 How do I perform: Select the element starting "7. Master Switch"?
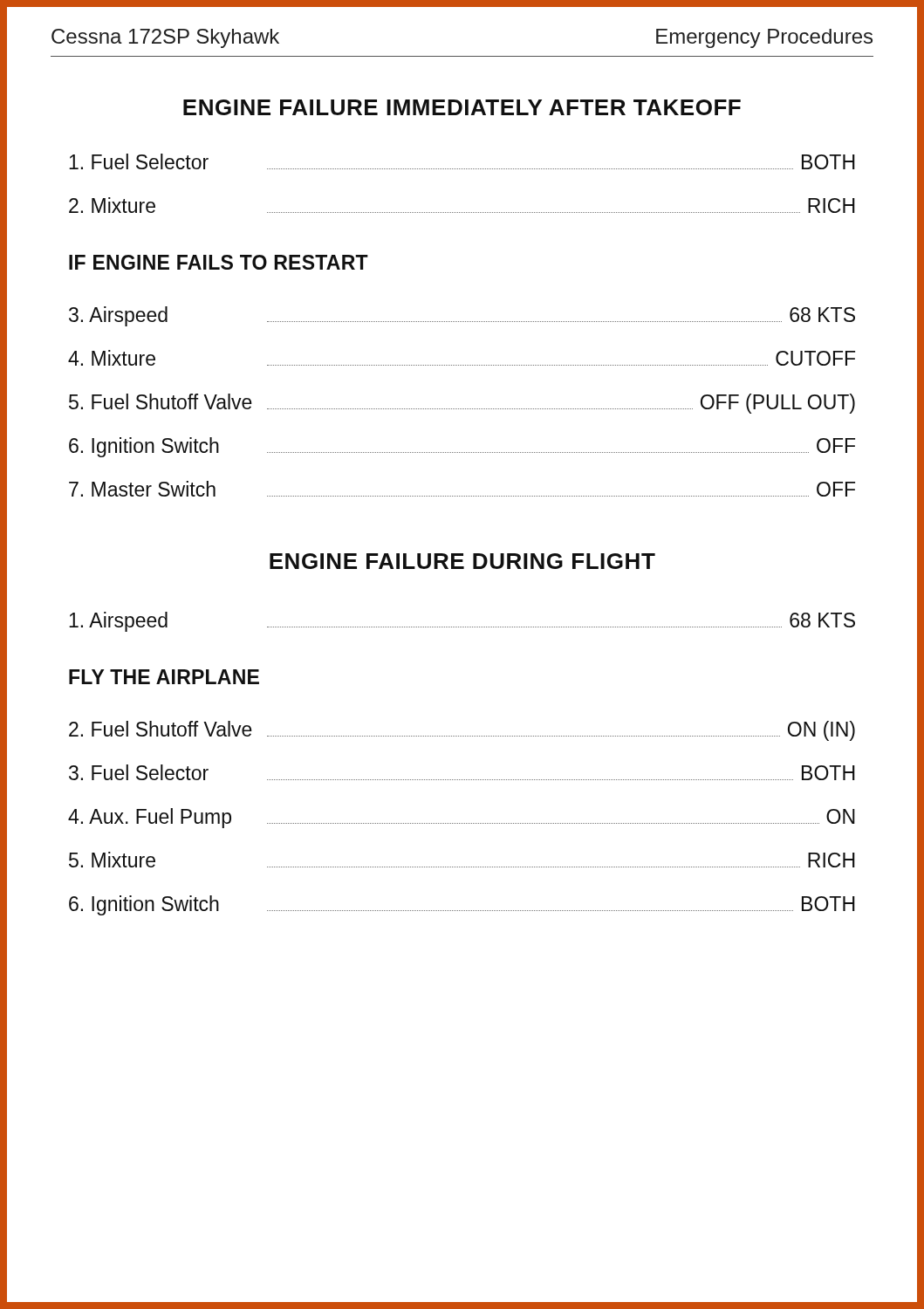(462, 490)
